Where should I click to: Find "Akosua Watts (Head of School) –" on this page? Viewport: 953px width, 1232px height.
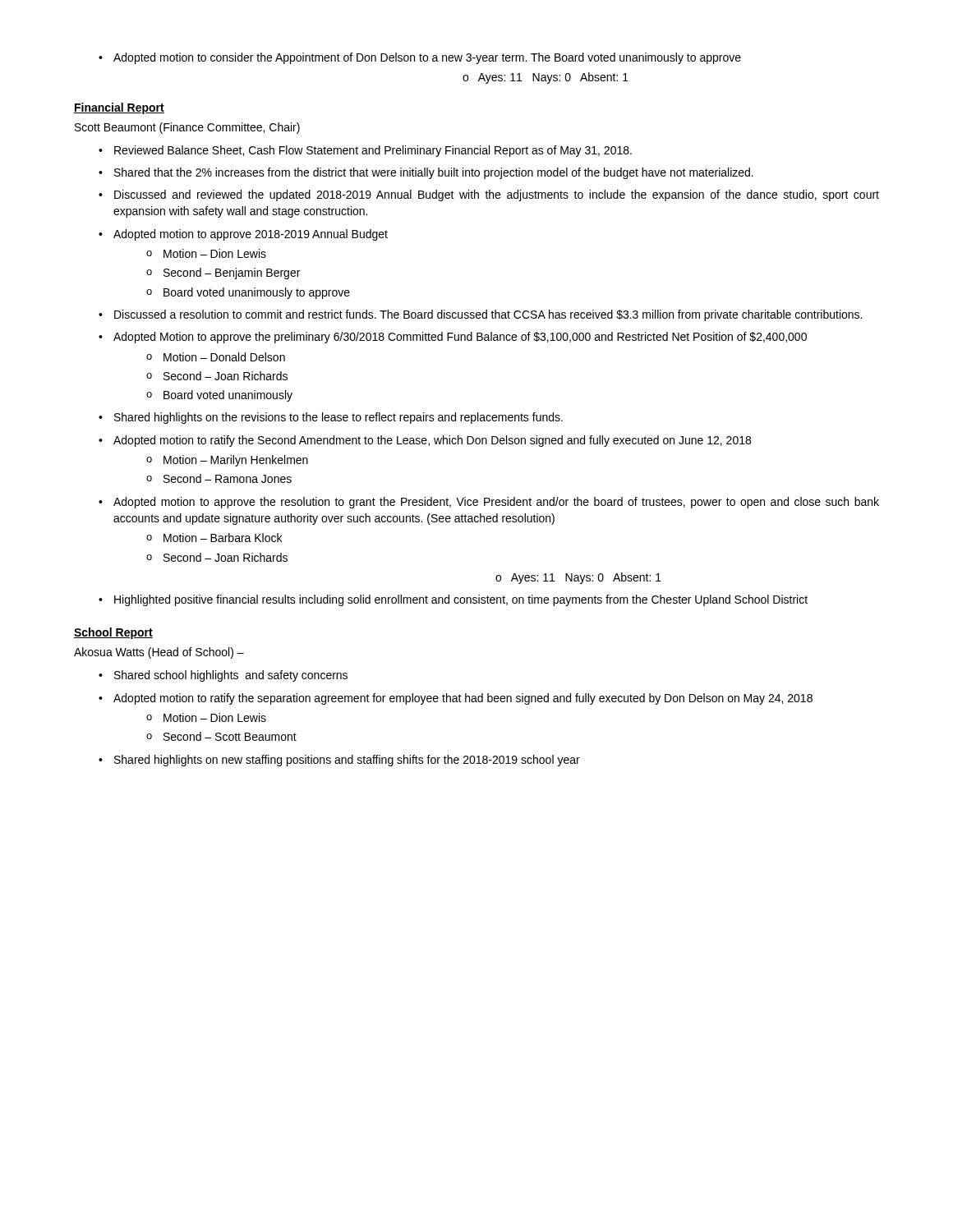point(159,652)
